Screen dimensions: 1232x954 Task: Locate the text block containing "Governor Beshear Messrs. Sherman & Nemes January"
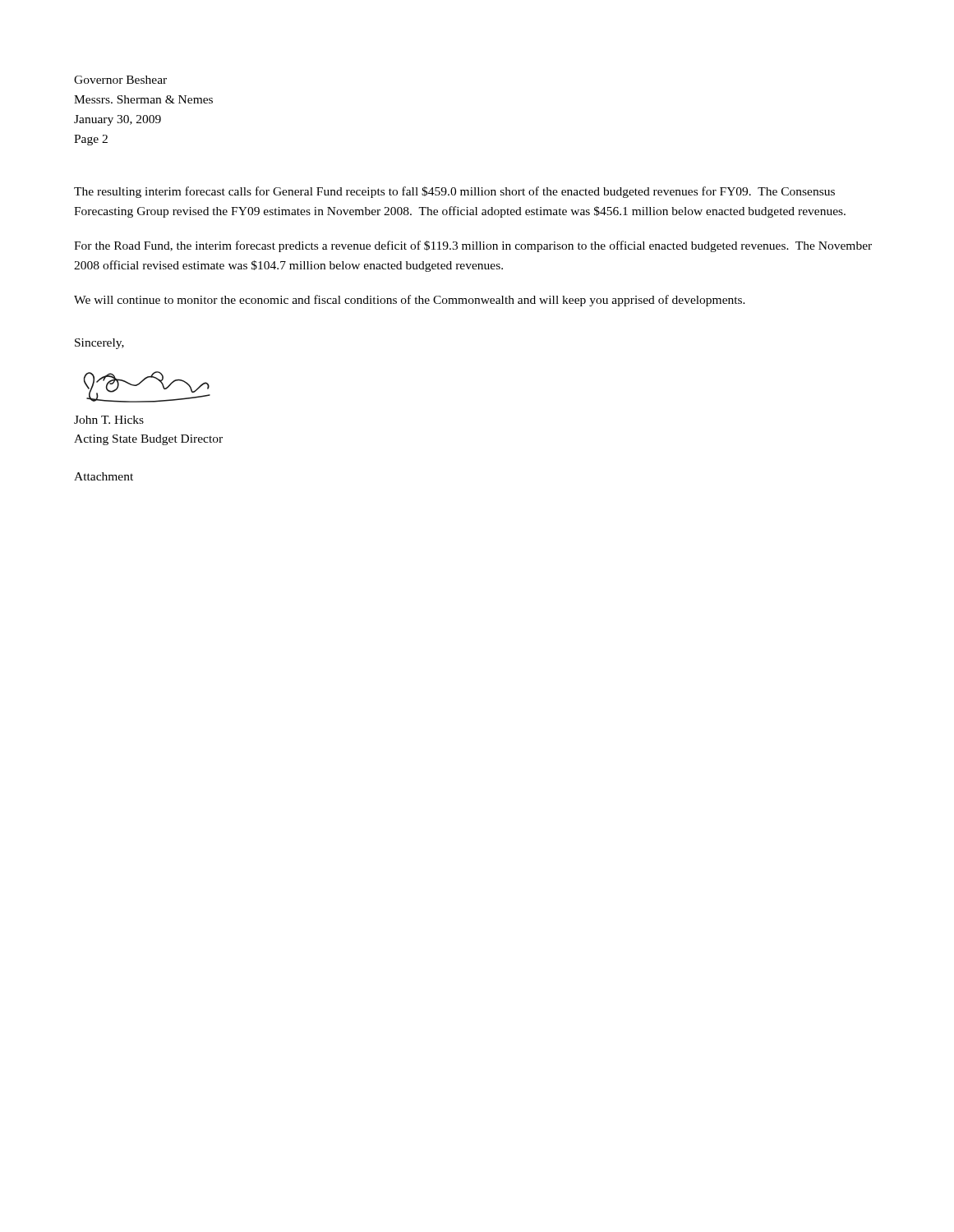click(144, 109)
